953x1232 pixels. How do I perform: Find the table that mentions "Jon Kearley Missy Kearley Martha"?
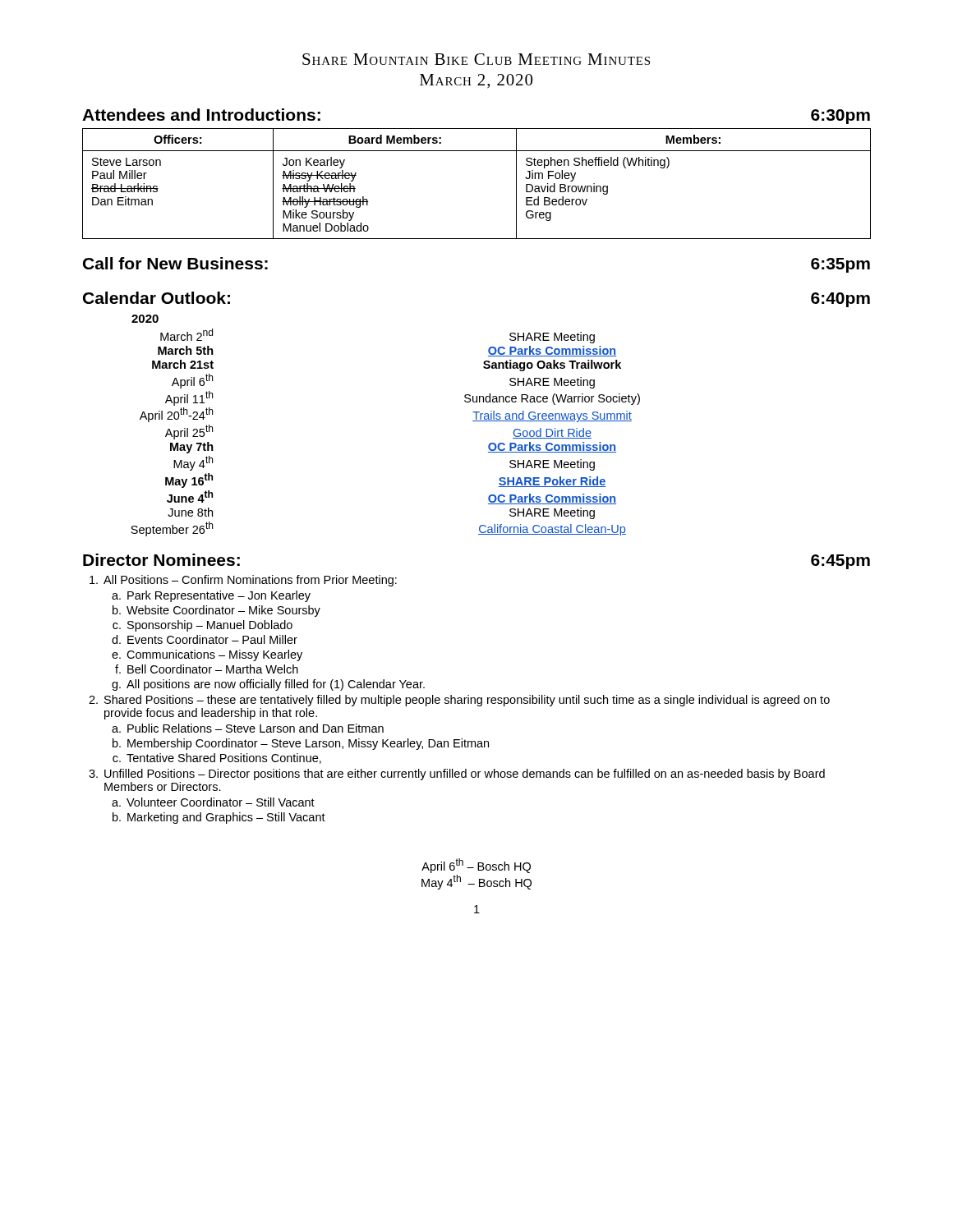click(x=476, y=184)
